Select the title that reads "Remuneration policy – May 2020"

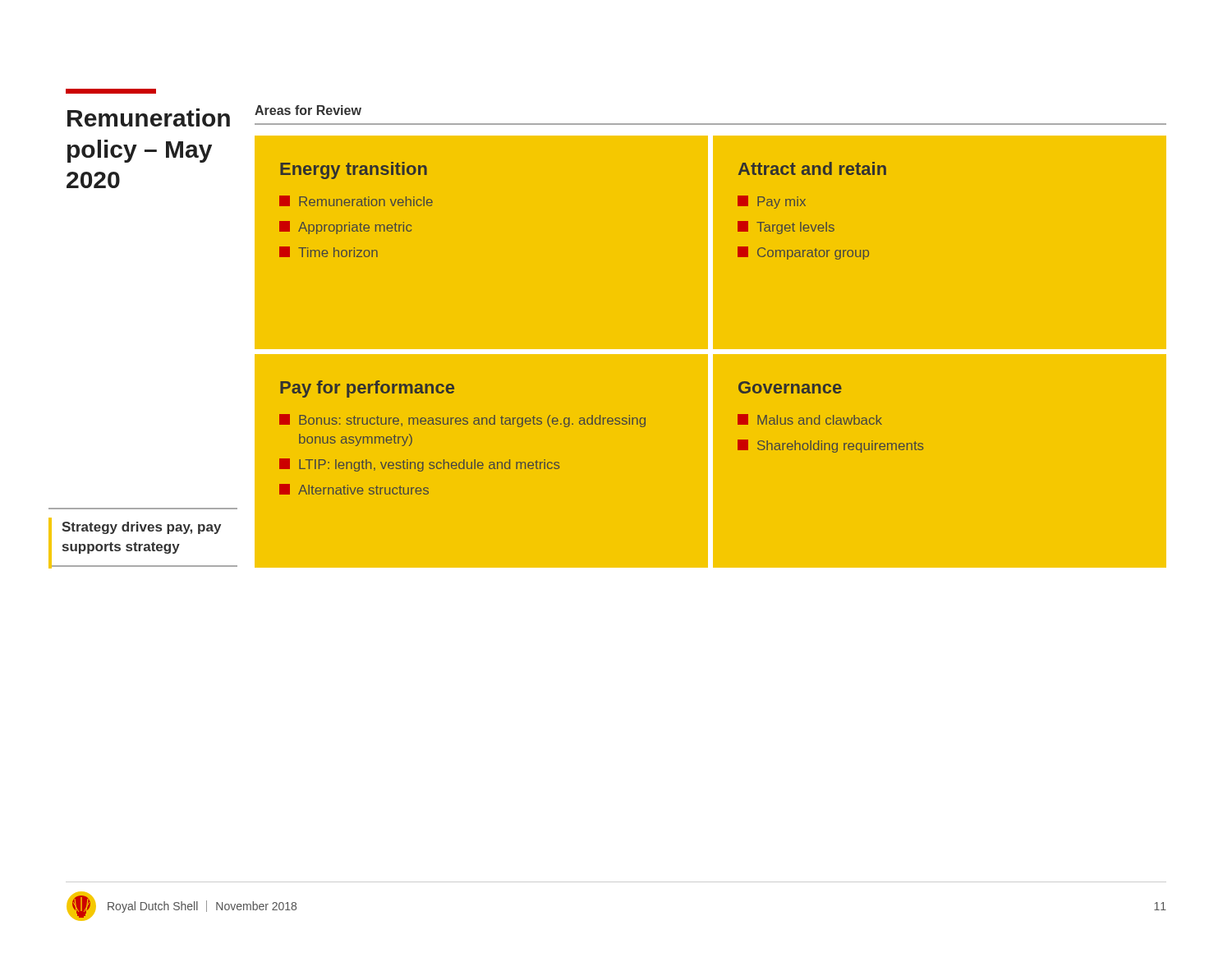point(146,149)
